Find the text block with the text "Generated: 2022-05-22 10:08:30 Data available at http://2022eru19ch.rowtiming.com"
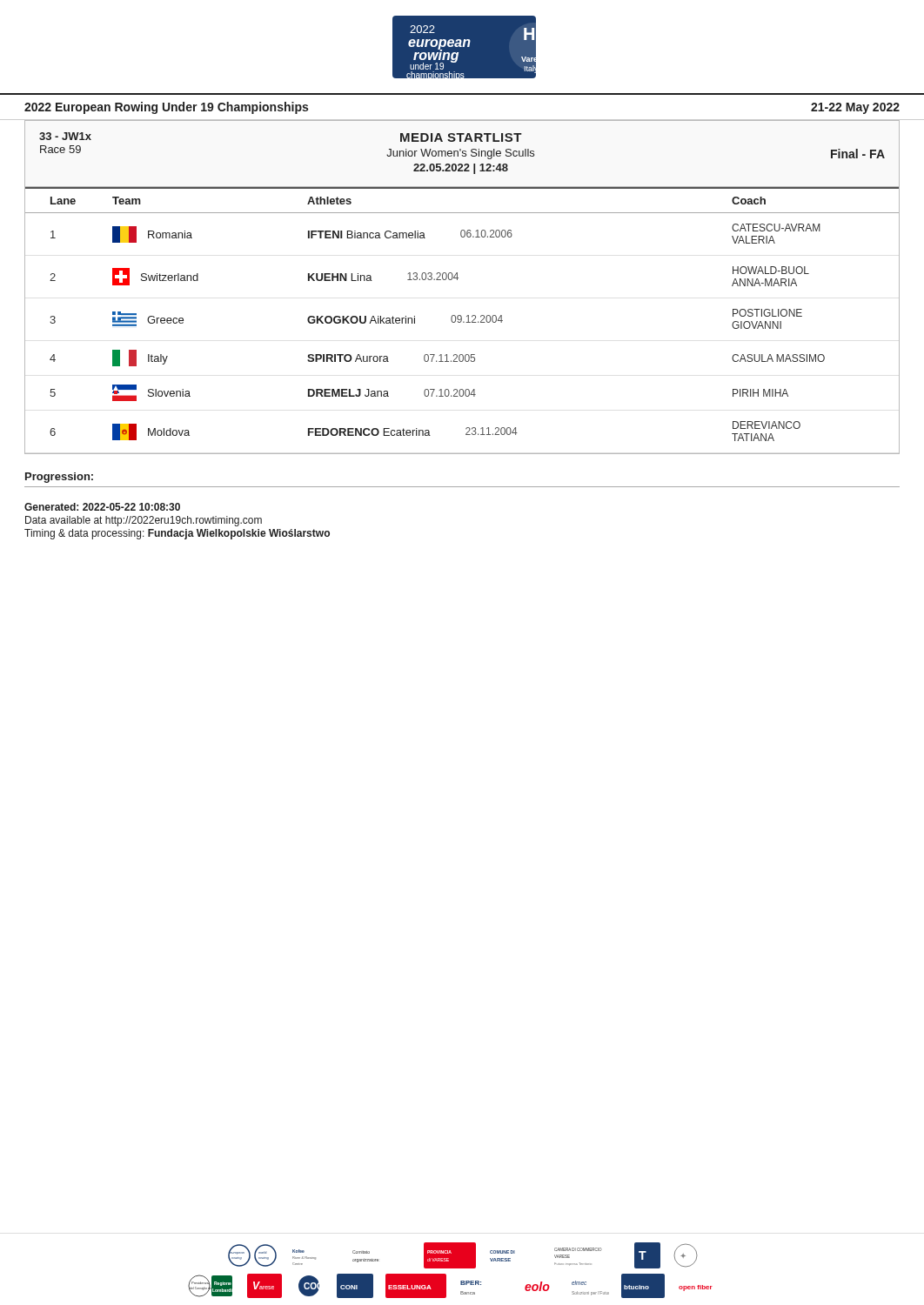 coord(102,507)
